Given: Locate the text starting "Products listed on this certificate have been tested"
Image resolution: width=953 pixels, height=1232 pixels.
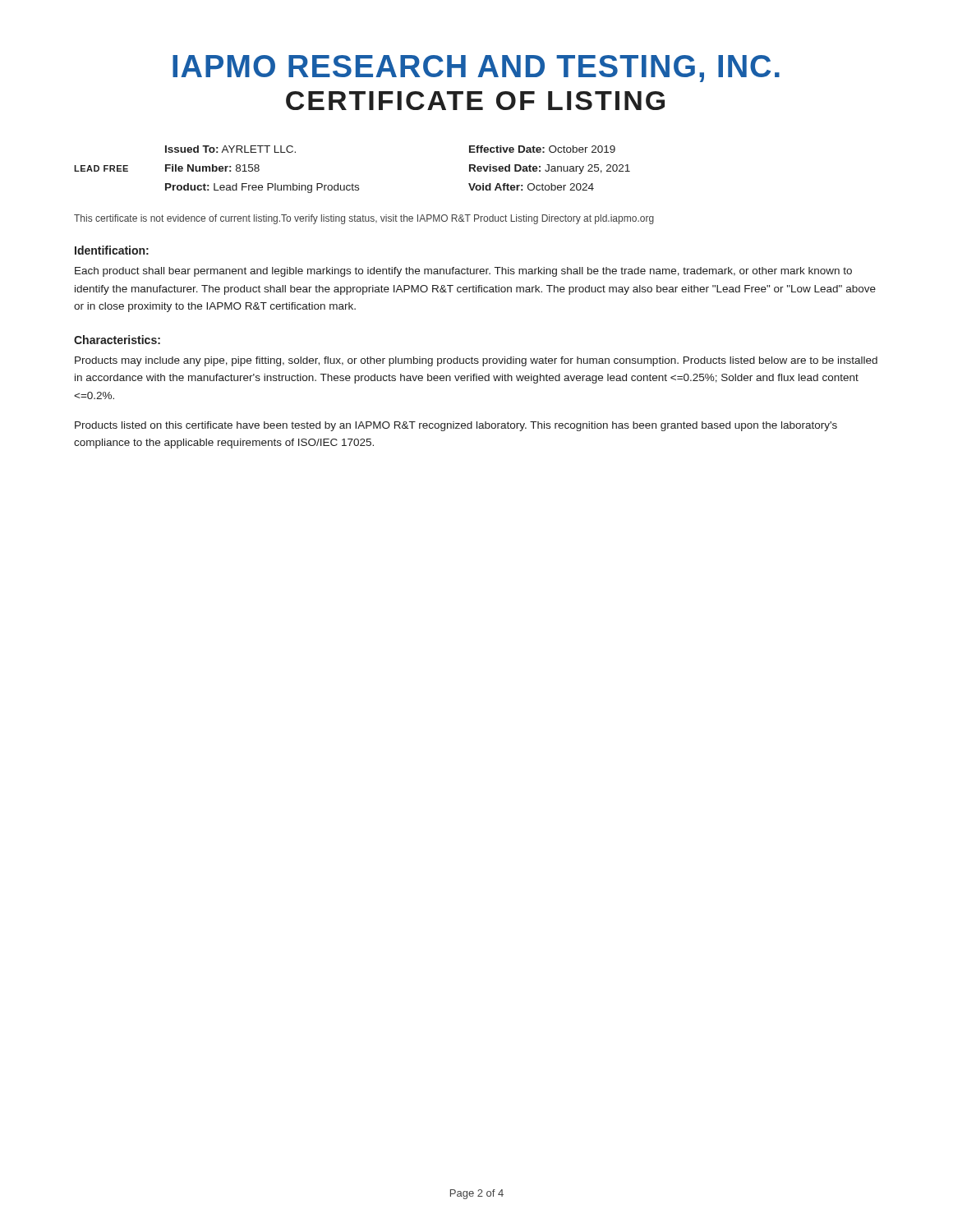Looking at the screenshot, I should [456, 434].
